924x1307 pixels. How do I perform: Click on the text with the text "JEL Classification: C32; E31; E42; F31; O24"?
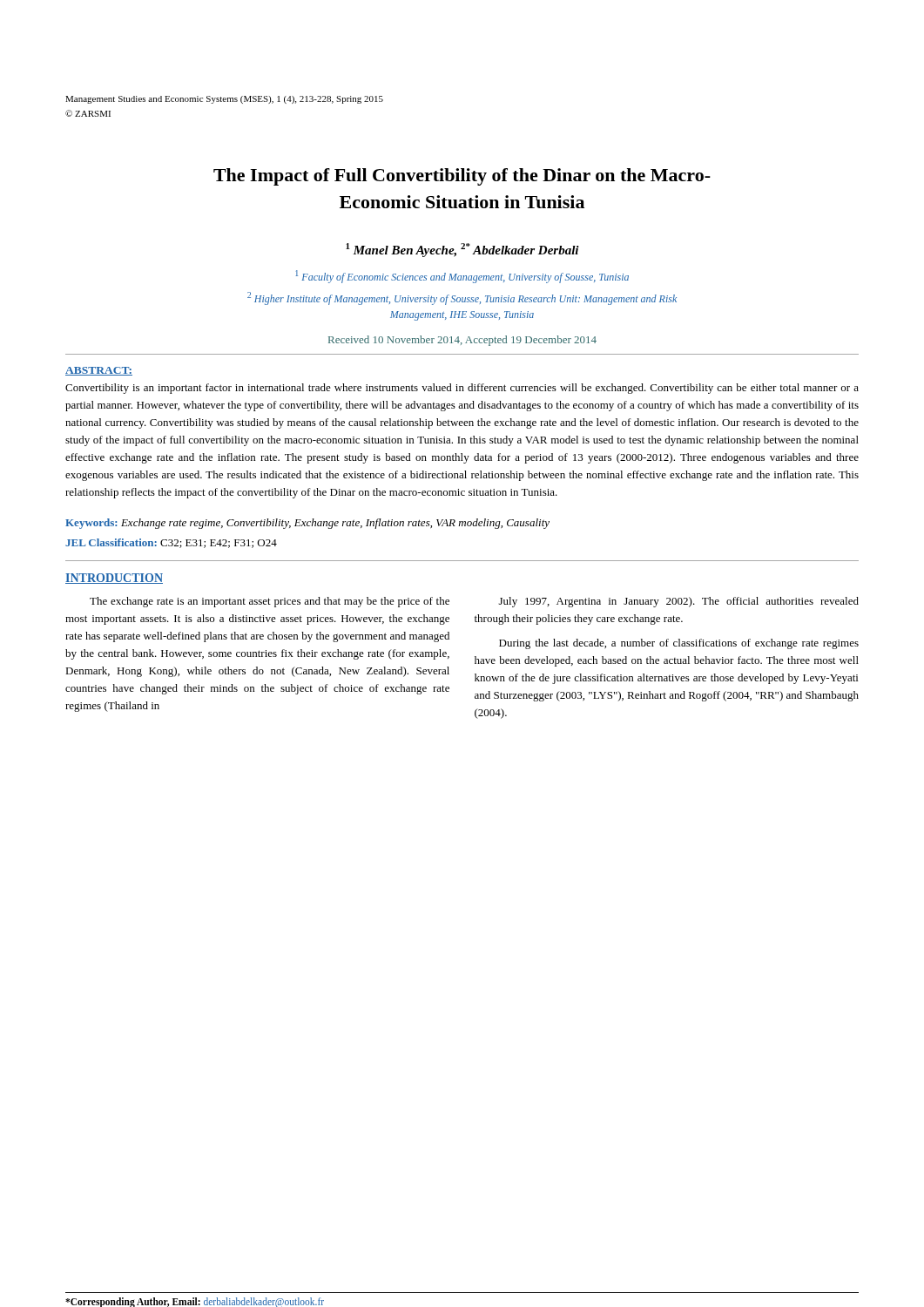point(171,543)
